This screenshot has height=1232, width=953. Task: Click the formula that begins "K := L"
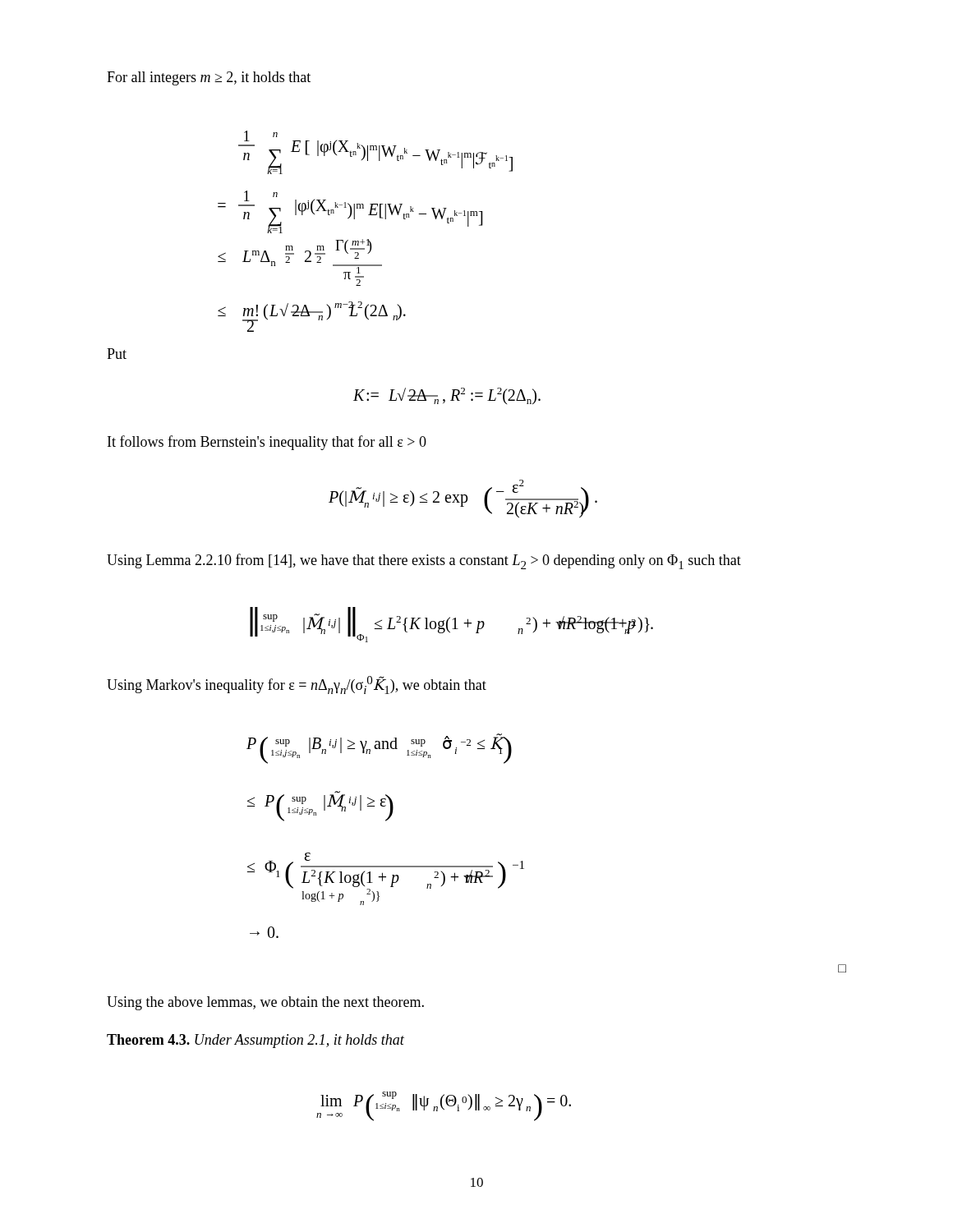476,395
